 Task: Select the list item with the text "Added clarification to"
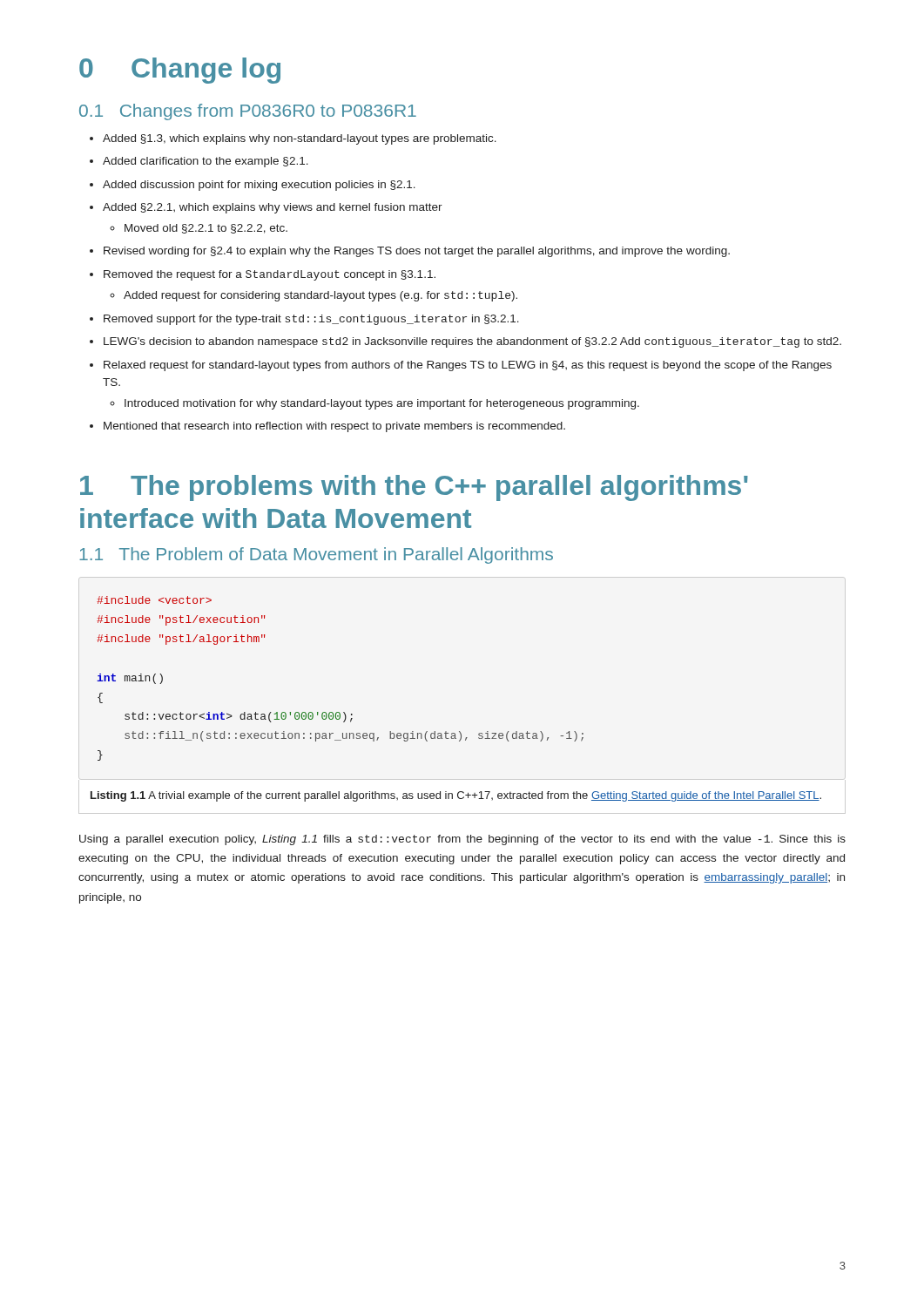point(199,162)
